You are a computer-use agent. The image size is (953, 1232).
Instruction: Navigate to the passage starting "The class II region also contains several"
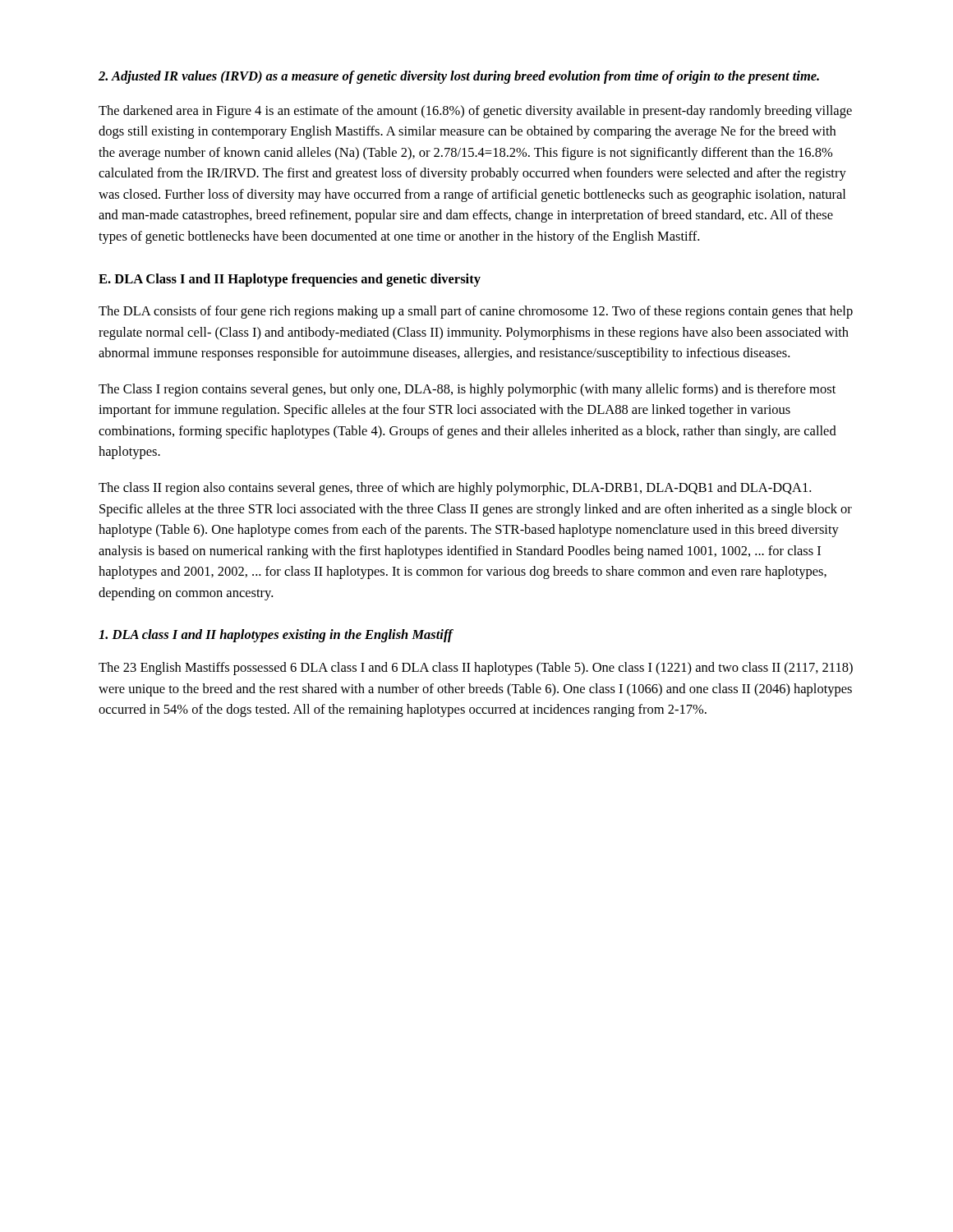(x=475, y=540)
